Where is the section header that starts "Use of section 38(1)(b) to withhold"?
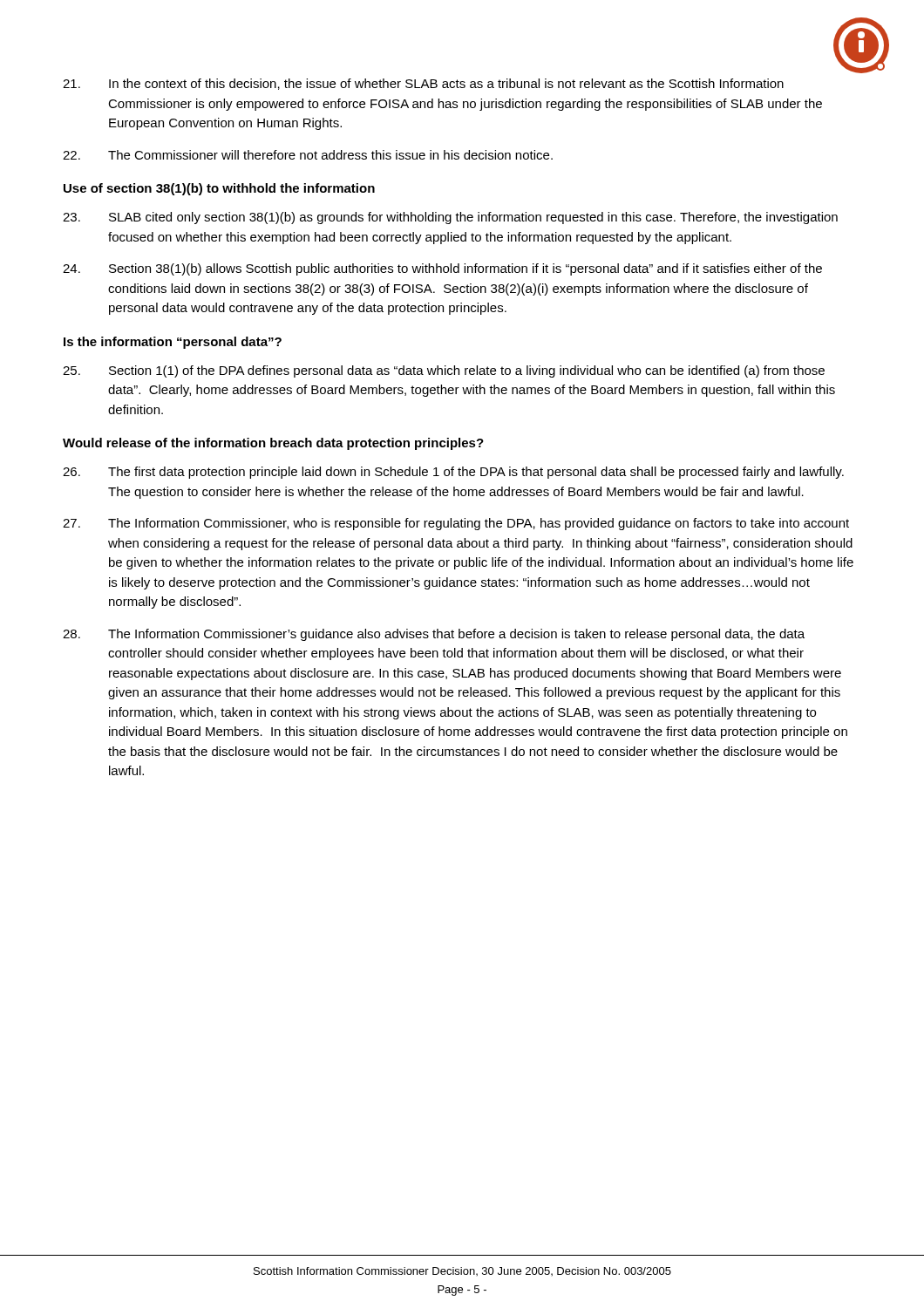 pyautogui.click(x=219, y=188)
